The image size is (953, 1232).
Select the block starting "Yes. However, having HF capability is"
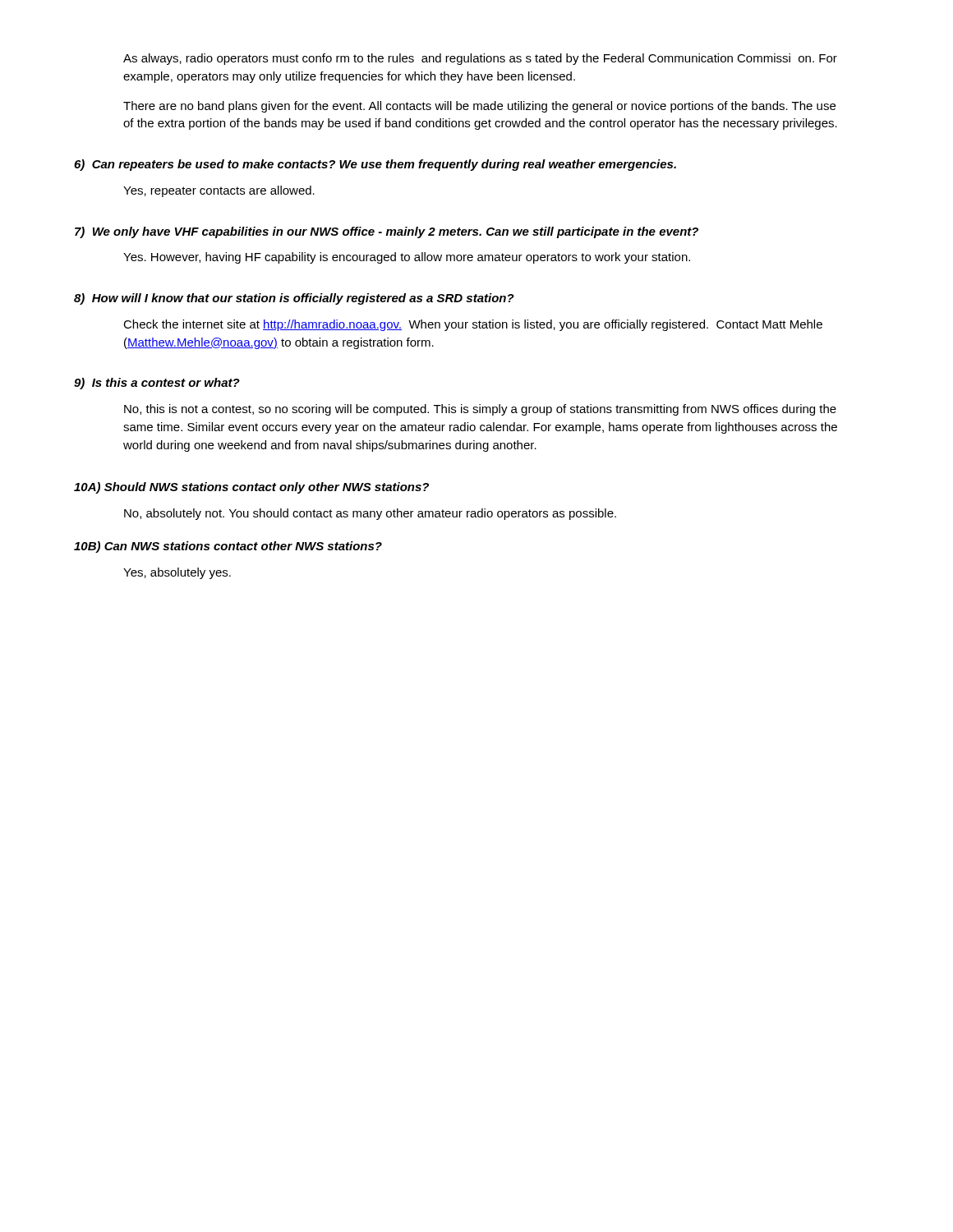tap(485, 257)
